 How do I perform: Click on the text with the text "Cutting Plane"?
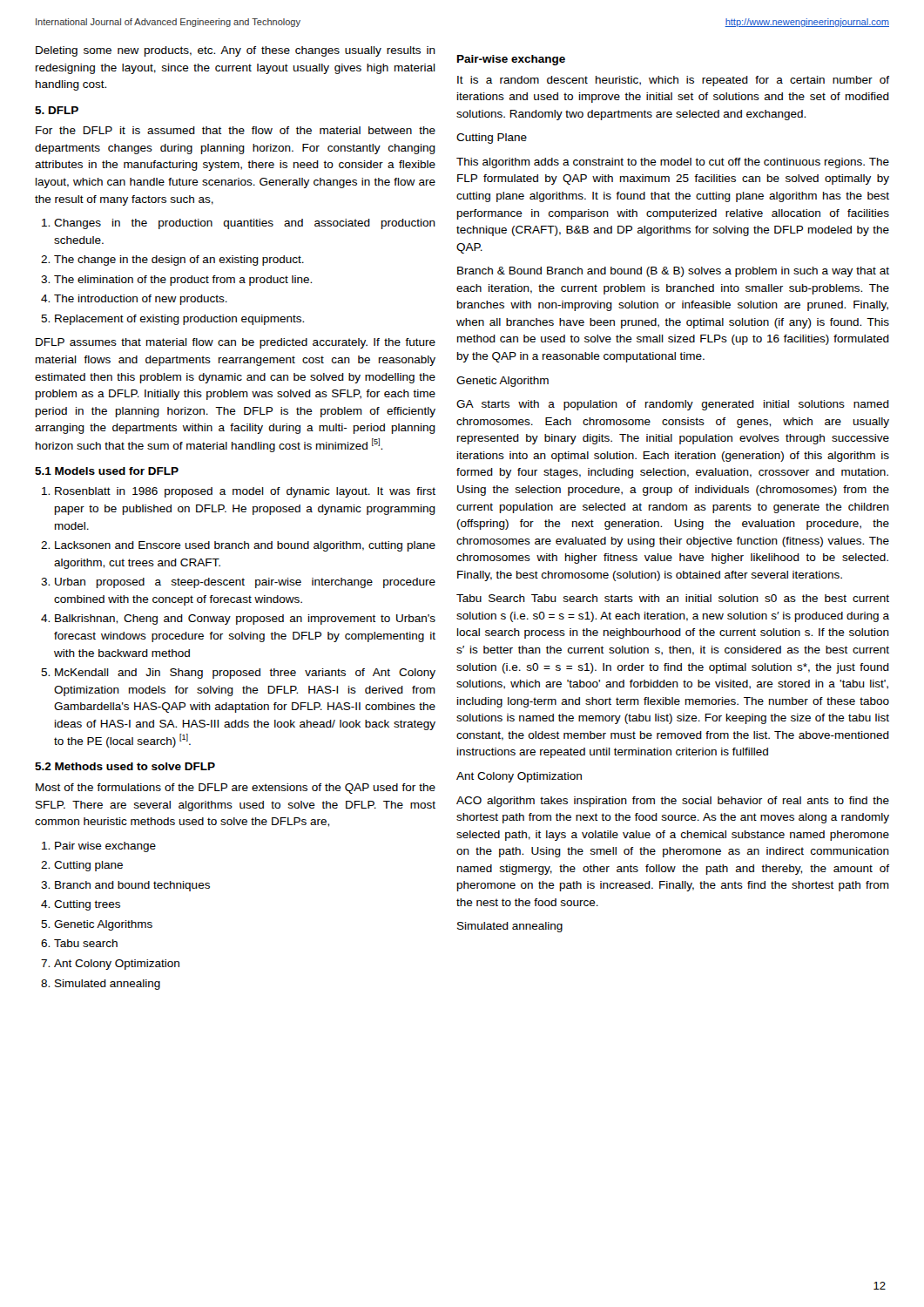[492, 139]
